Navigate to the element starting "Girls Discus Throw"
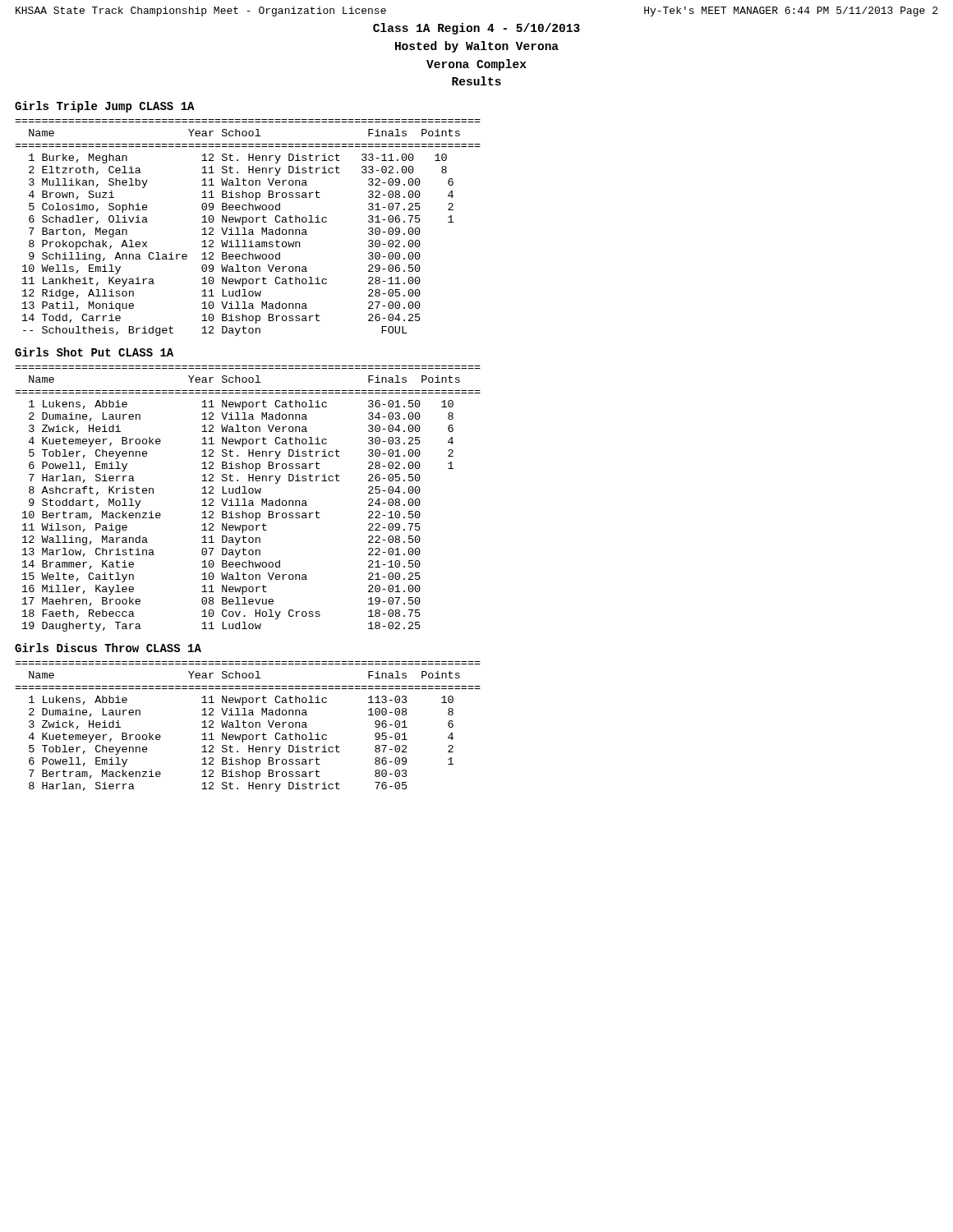Image resolution: width=953 pixels, height=1232 pixels. (108, 649)
